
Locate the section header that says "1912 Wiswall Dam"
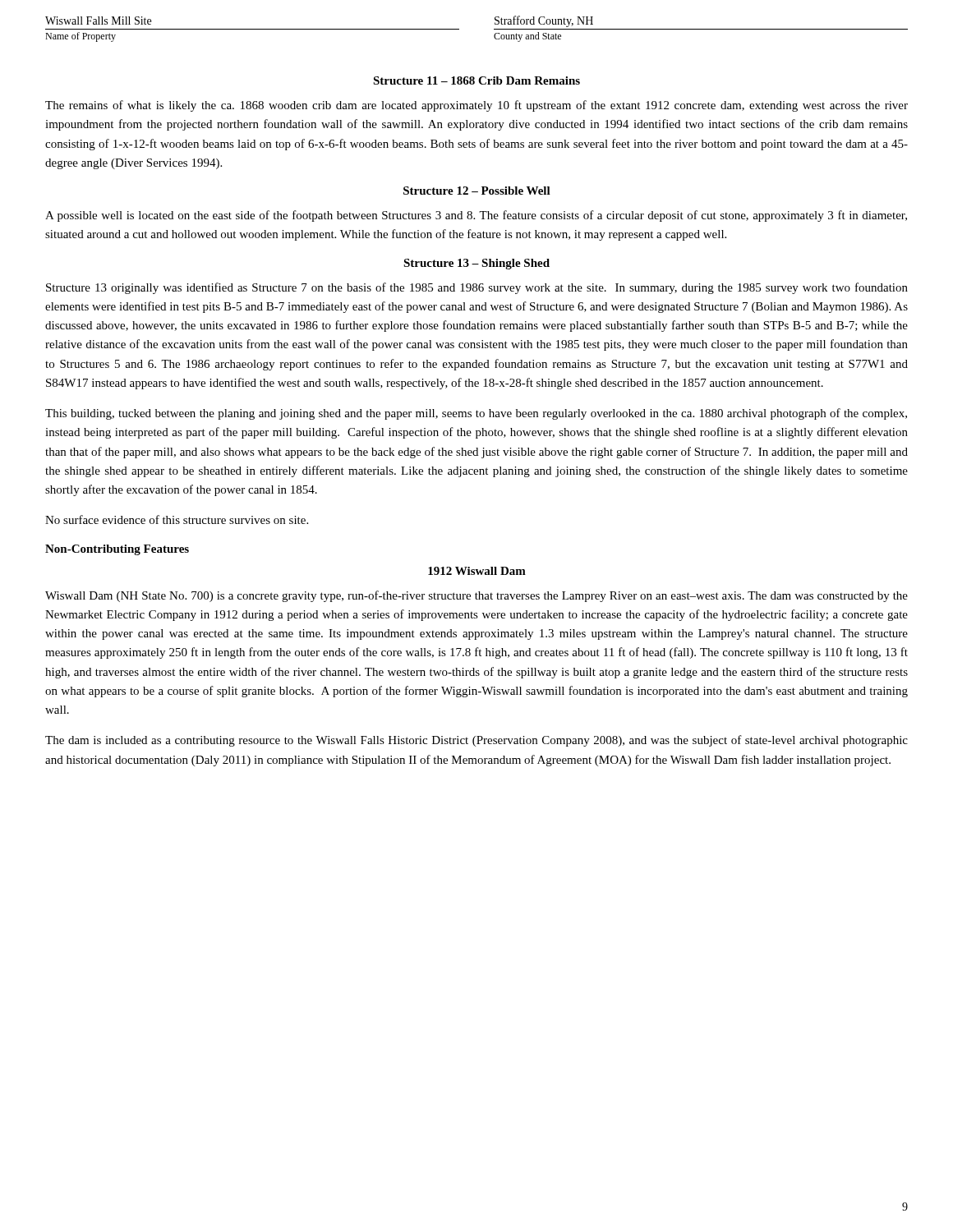[476, 570]
